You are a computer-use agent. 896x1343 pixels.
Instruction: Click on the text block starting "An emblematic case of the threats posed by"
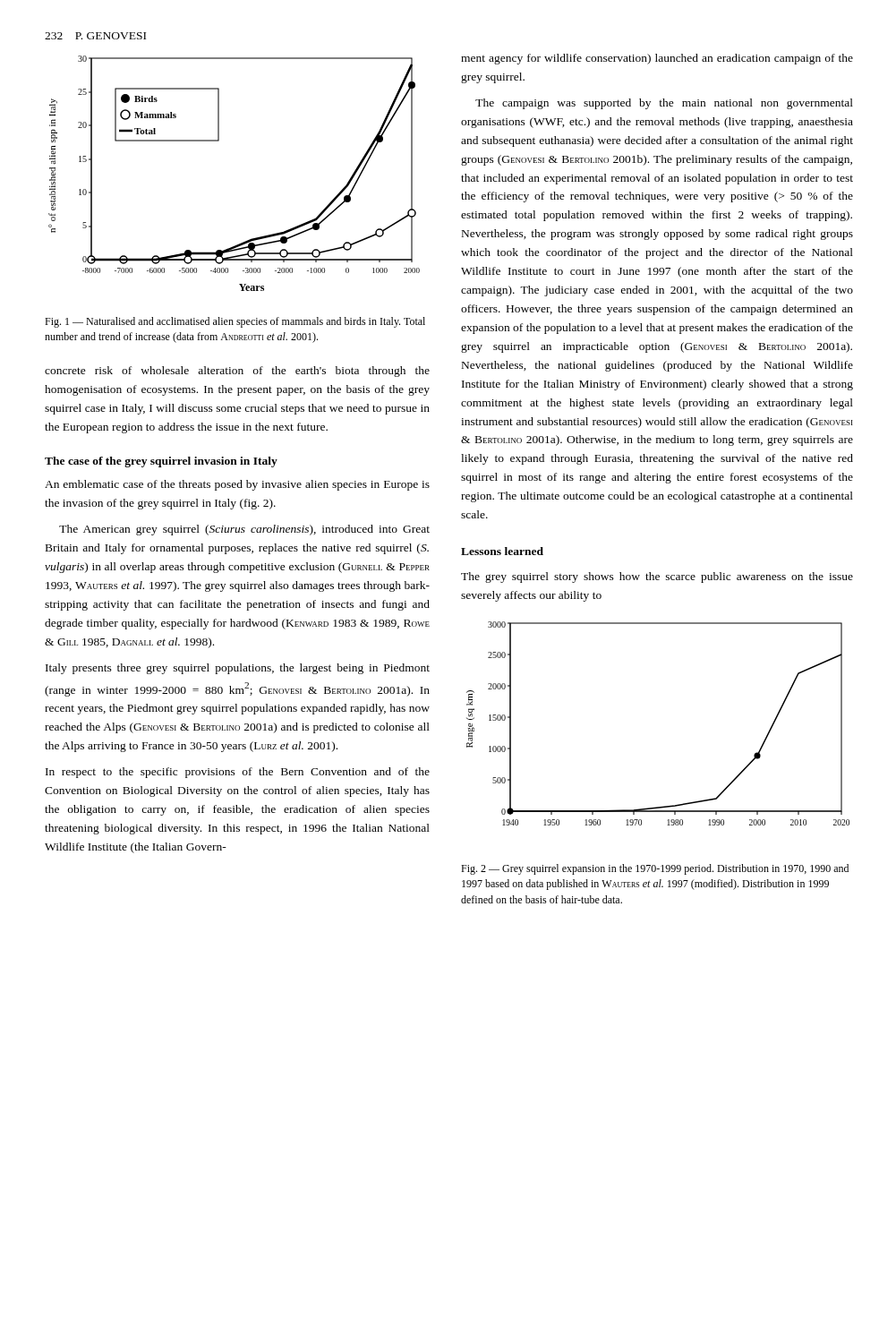tap(237, 494)
